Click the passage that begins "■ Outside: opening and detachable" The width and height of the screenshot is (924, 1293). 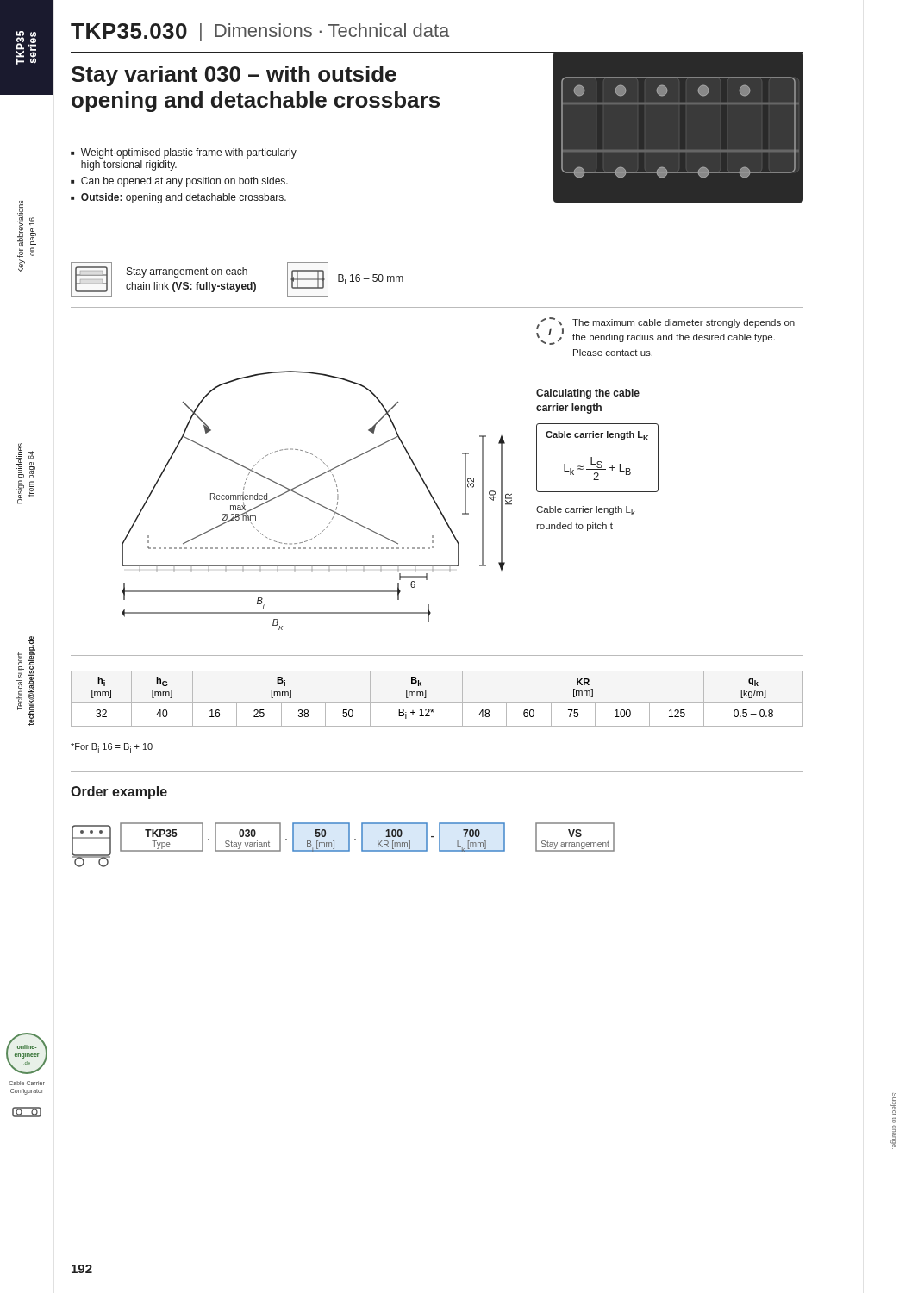tap(179, 197)
